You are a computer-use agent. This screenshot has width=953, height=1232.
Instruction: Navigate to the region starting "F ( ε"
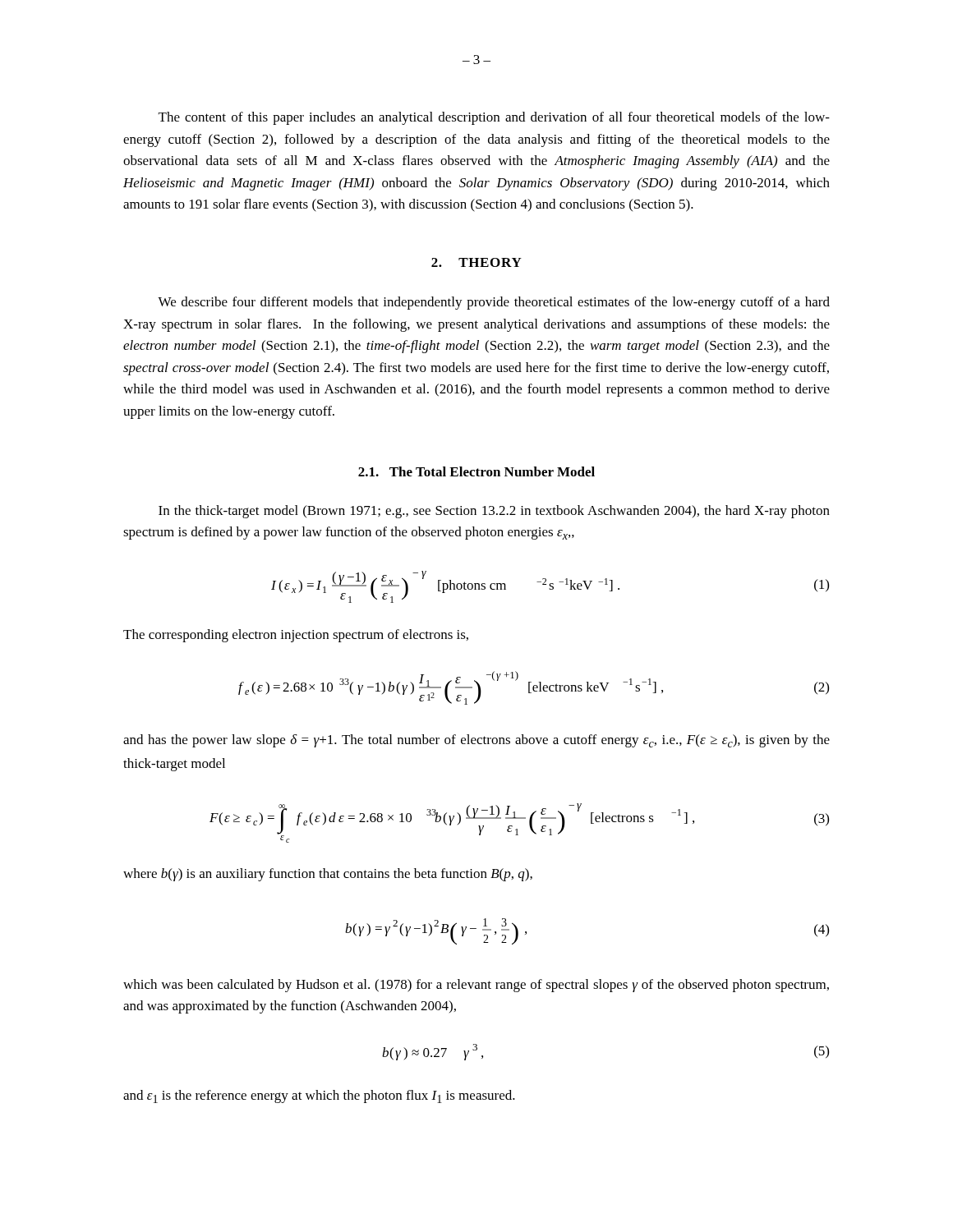coord(520,819)
